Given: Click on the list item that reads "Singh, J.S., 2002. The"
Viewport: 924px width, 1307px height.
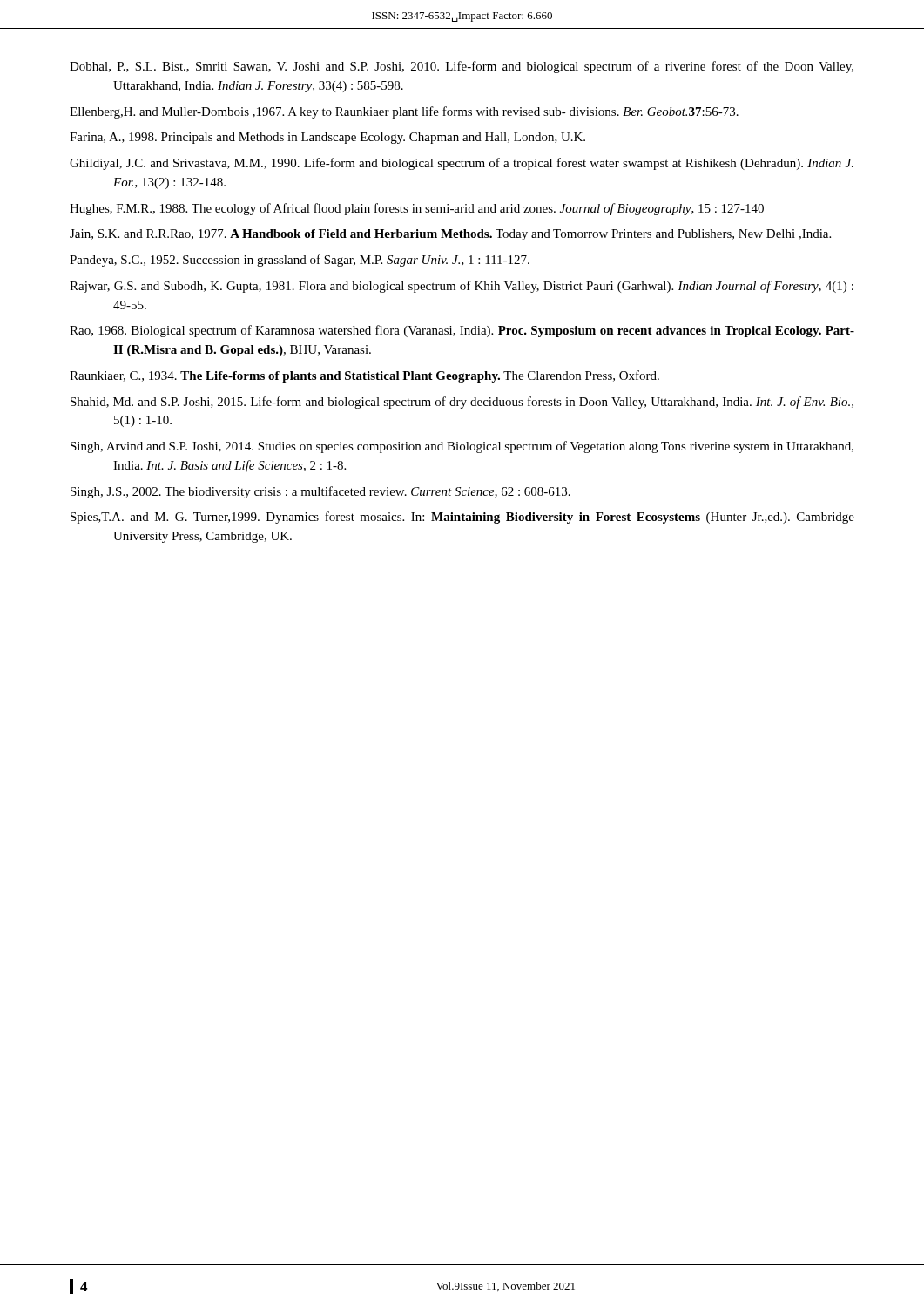Looking at the screenshot, I should coord(320,491).
